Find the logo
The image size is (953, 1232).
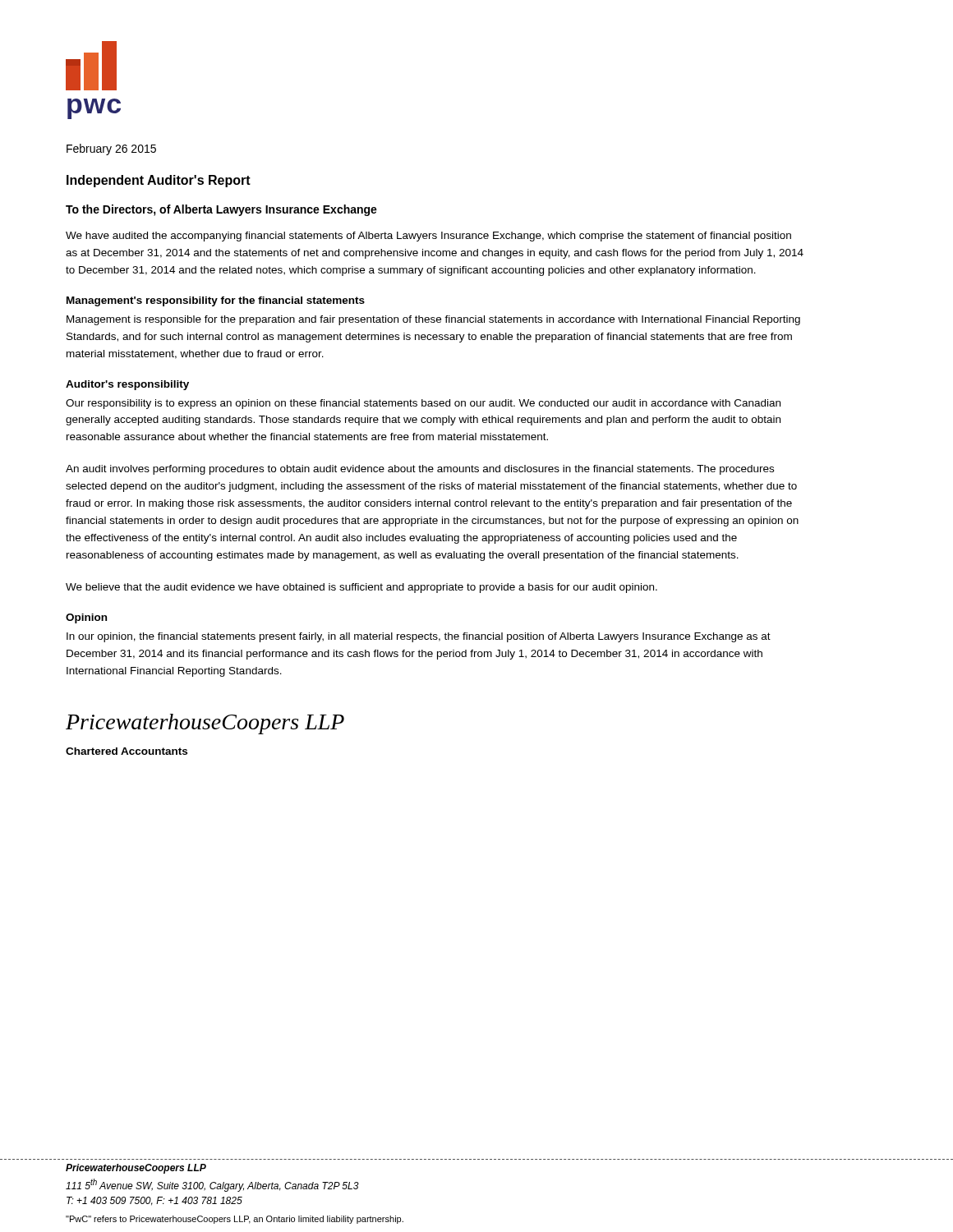coord(435,80)
